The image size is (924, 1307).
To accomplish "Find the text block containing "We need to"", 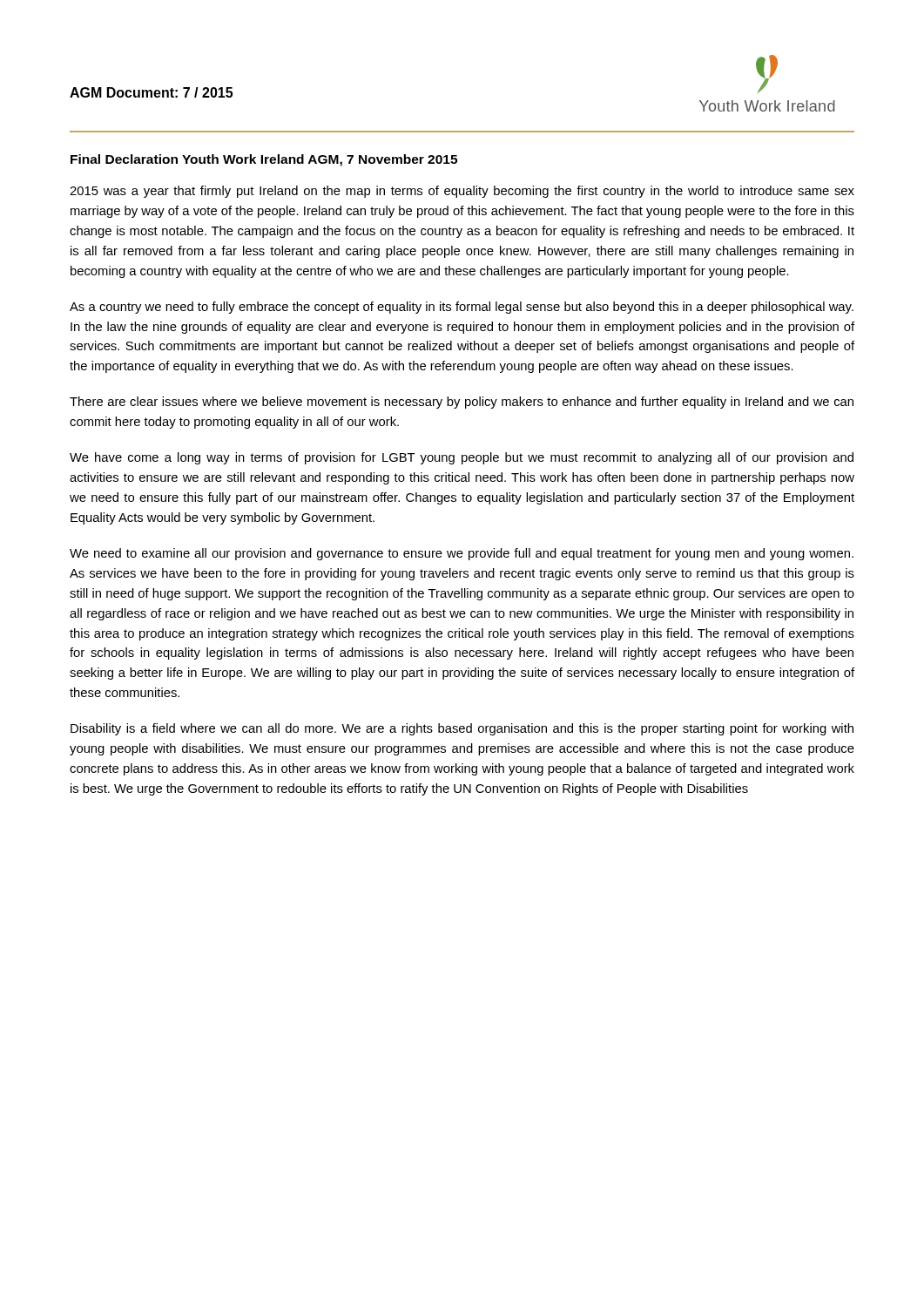I will tap(462, 623).
